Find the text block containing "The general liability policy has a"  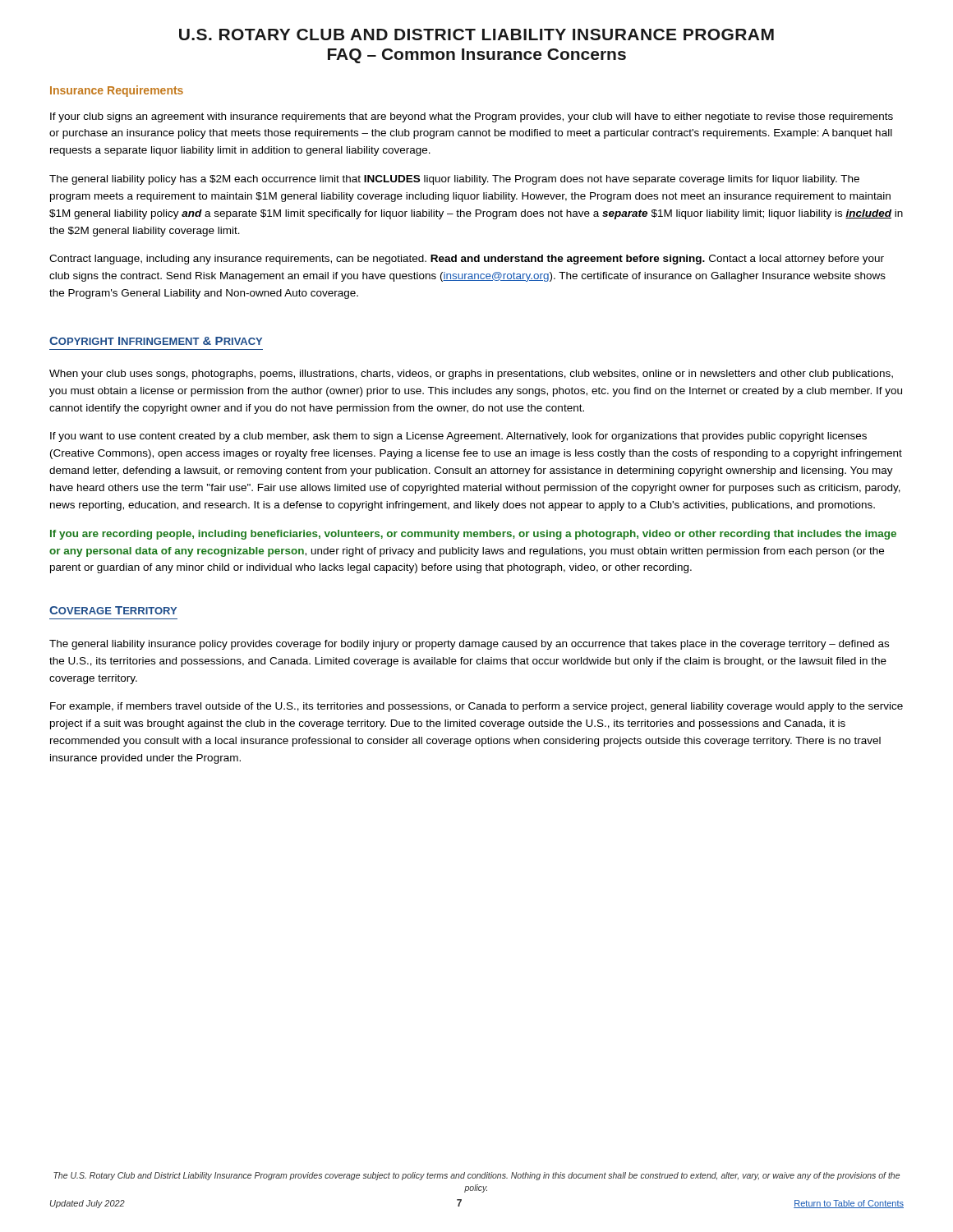tap(476, 205)
